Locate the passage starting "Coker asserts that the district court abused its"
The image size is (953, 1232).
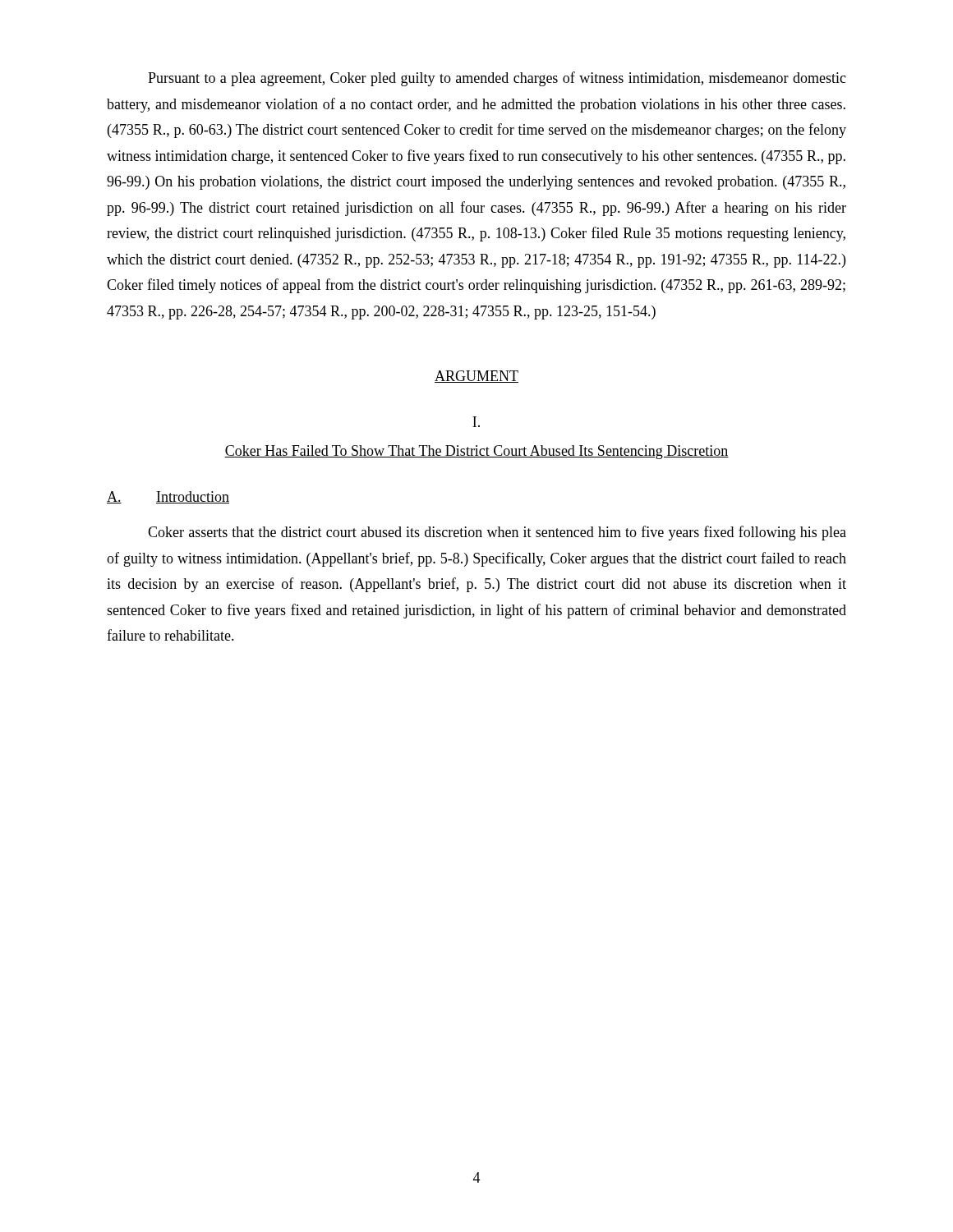[x=476, y=584]
